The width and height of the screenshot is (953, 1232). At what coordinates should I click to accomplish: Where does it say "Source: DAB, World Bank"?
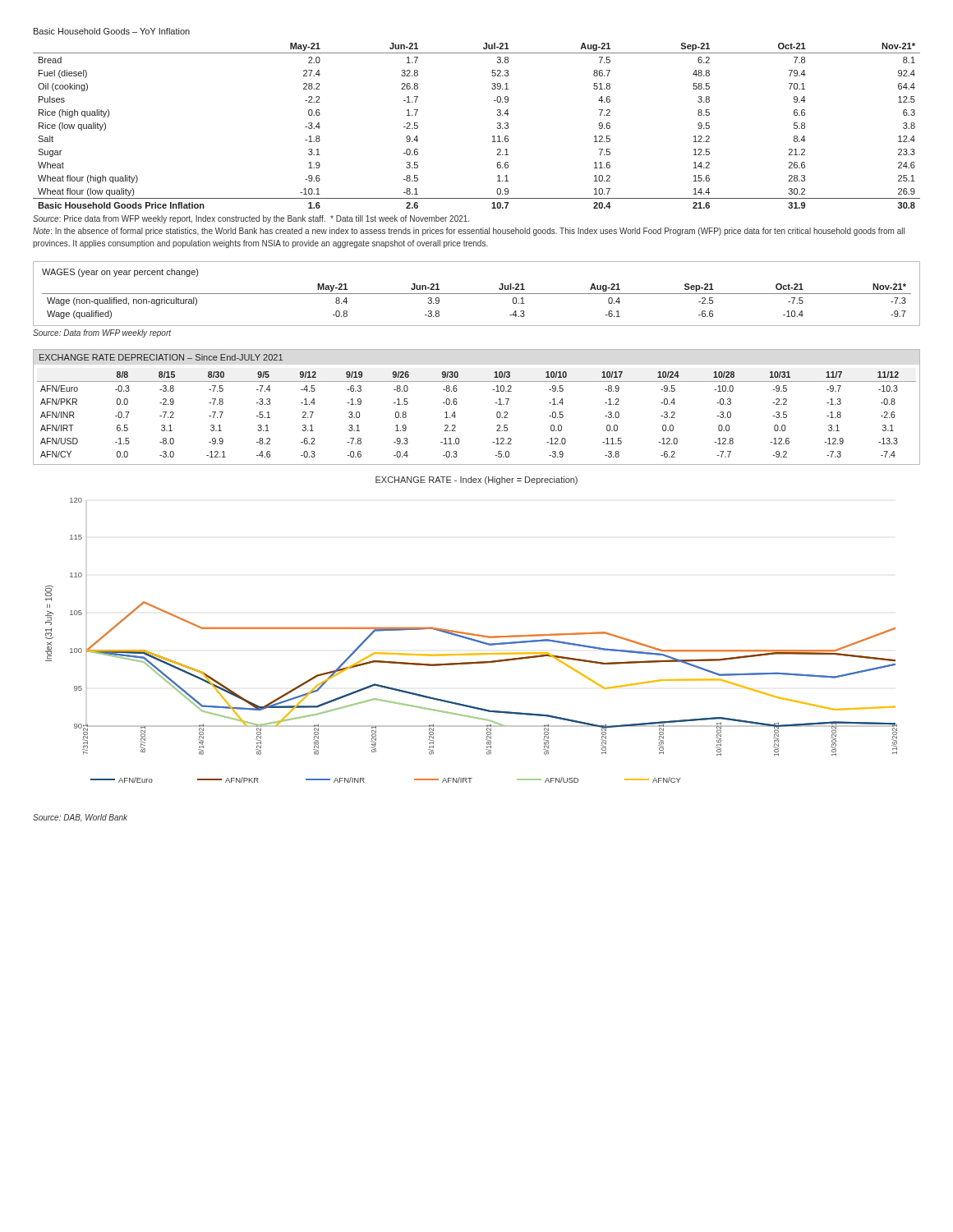click(80, 818)
